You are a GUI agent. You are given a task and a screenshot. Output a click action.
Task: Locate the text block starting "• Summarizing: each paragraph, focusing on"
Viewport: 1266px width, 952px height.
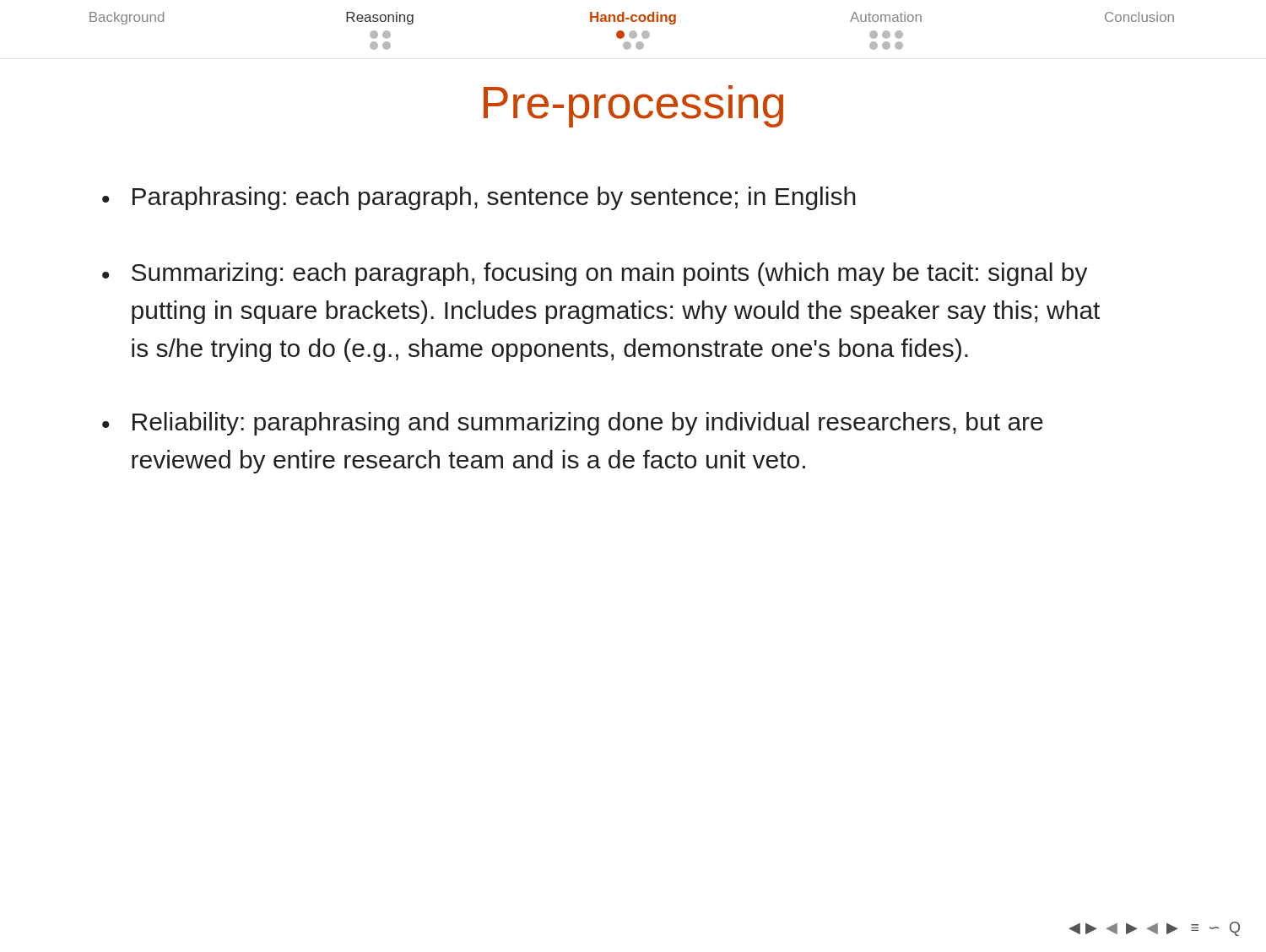[608, 310]
